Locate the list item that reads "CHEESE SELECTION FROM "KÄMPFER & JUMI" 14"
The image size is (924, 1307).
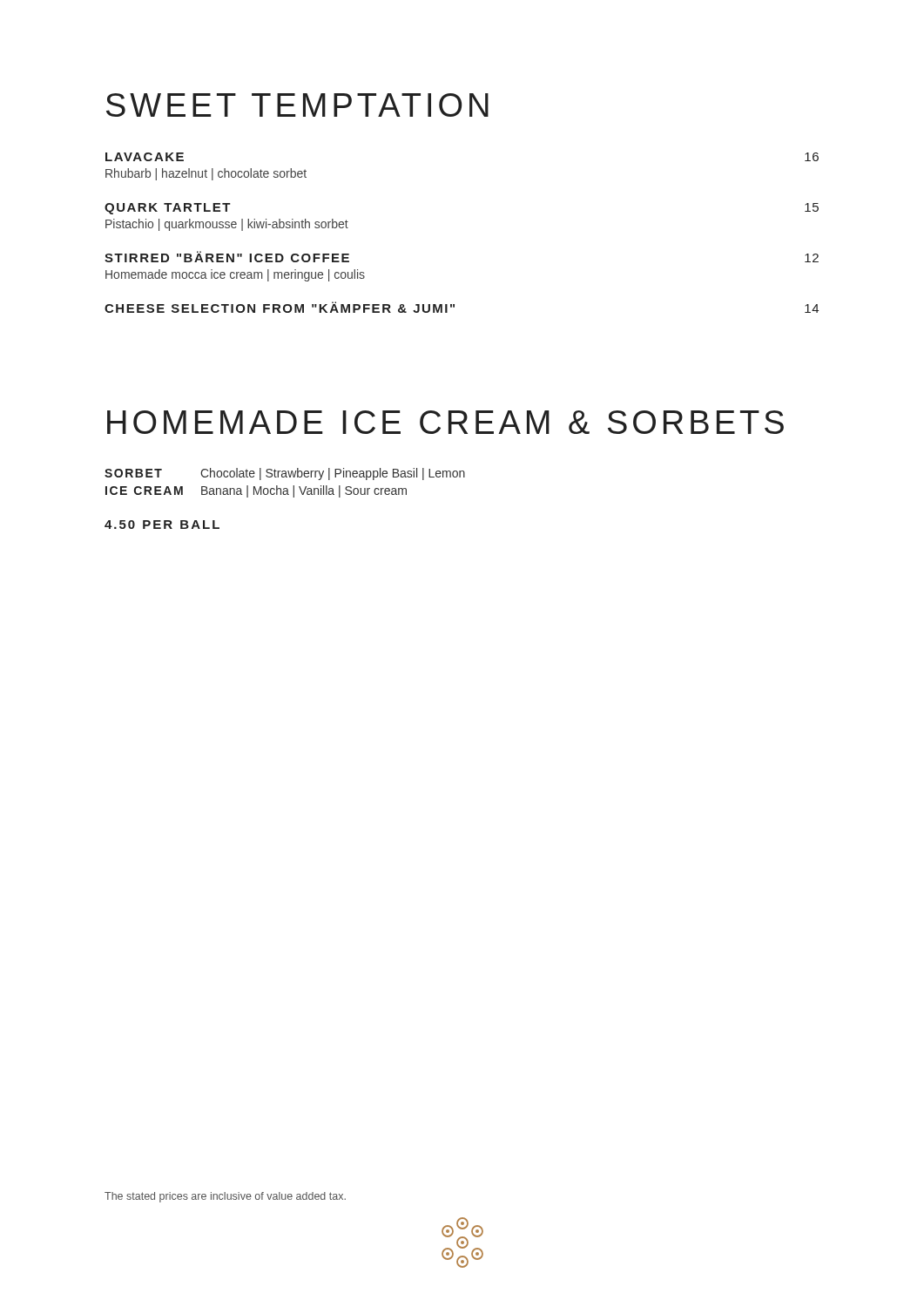coord(462,308)
